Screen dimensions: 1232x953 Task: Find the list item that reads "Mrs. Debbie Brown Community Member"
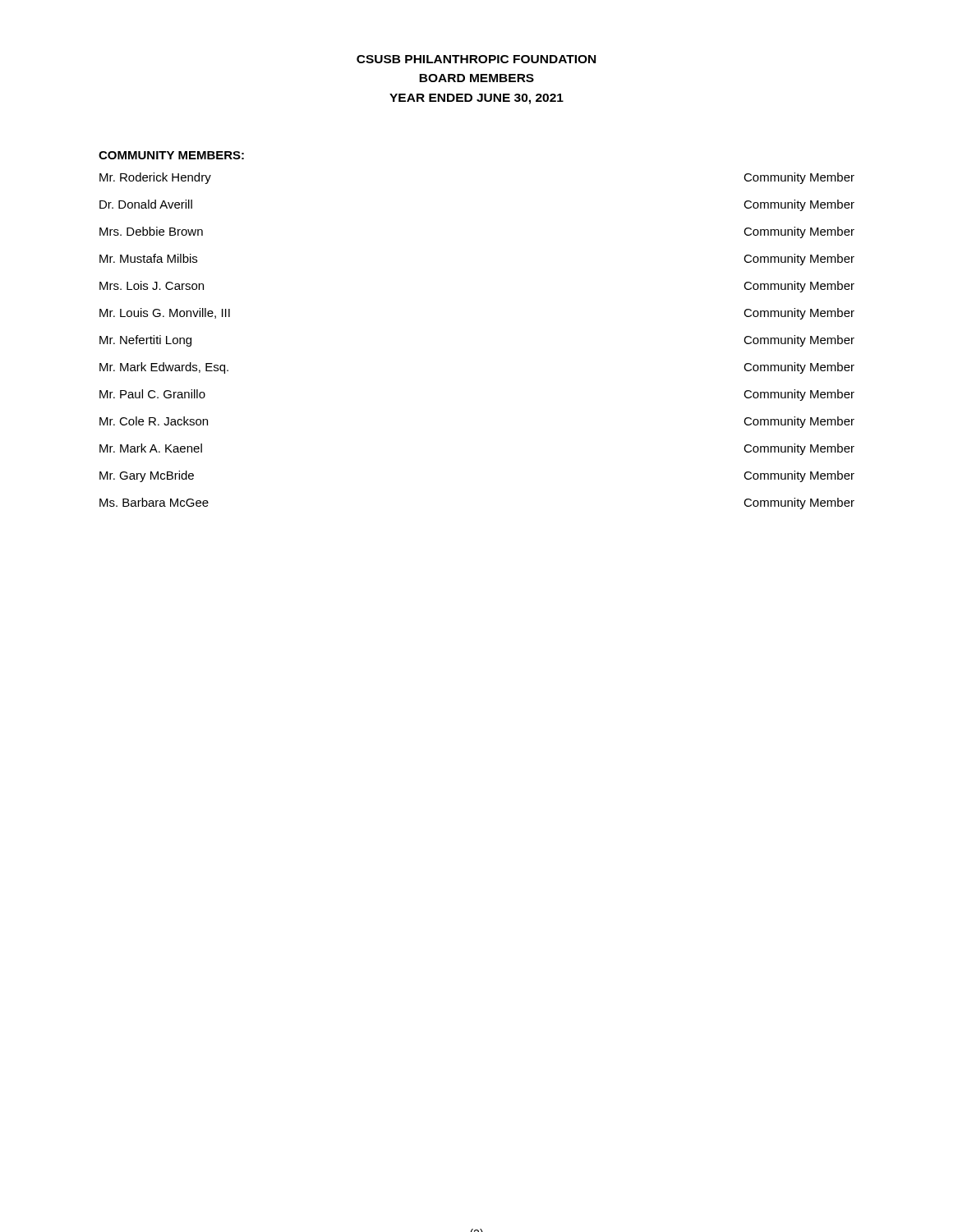(151, 231)
